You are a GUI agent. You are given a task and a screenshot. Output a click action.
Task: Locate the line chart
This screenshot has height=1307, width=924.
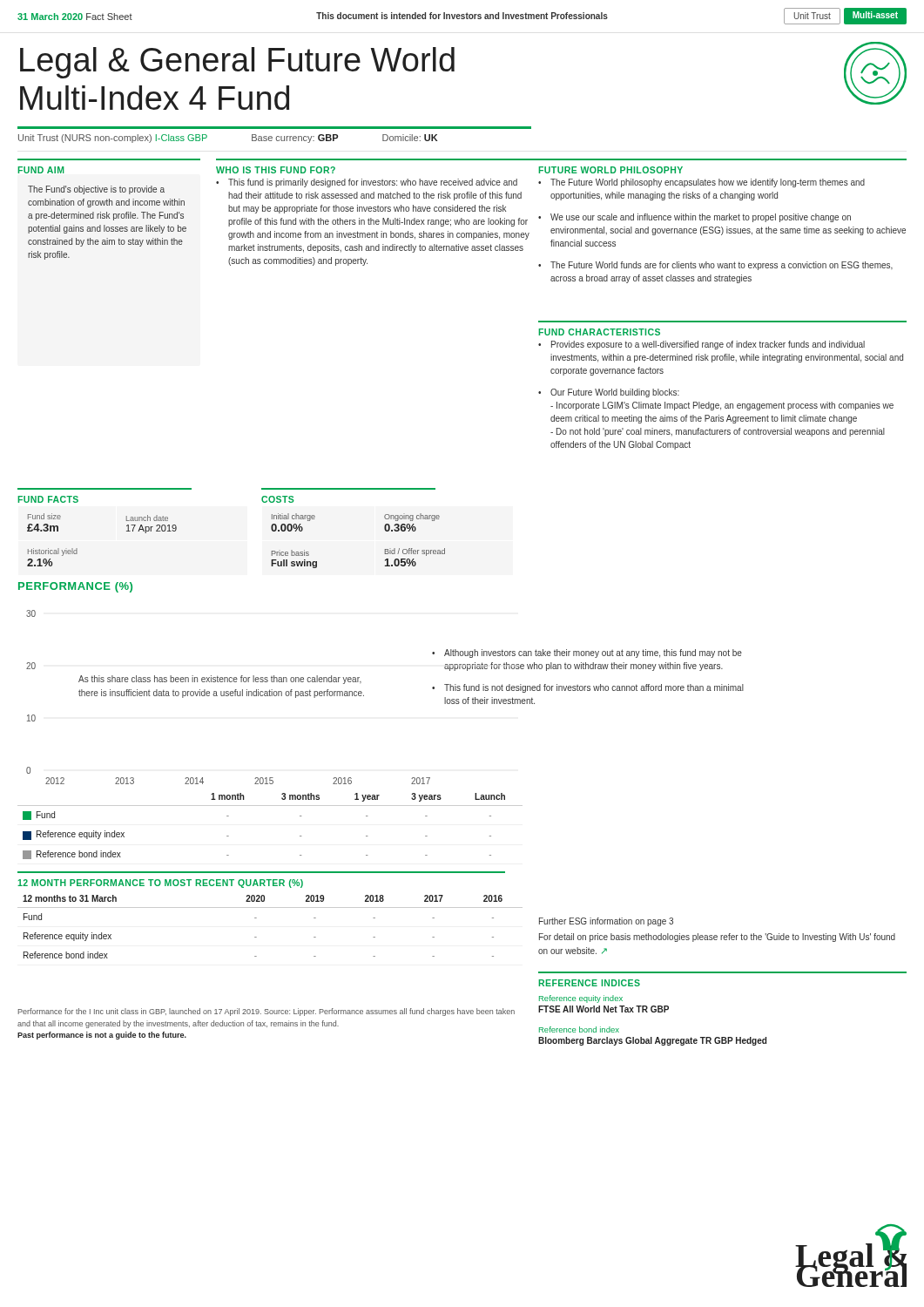[x=270, y=695]
